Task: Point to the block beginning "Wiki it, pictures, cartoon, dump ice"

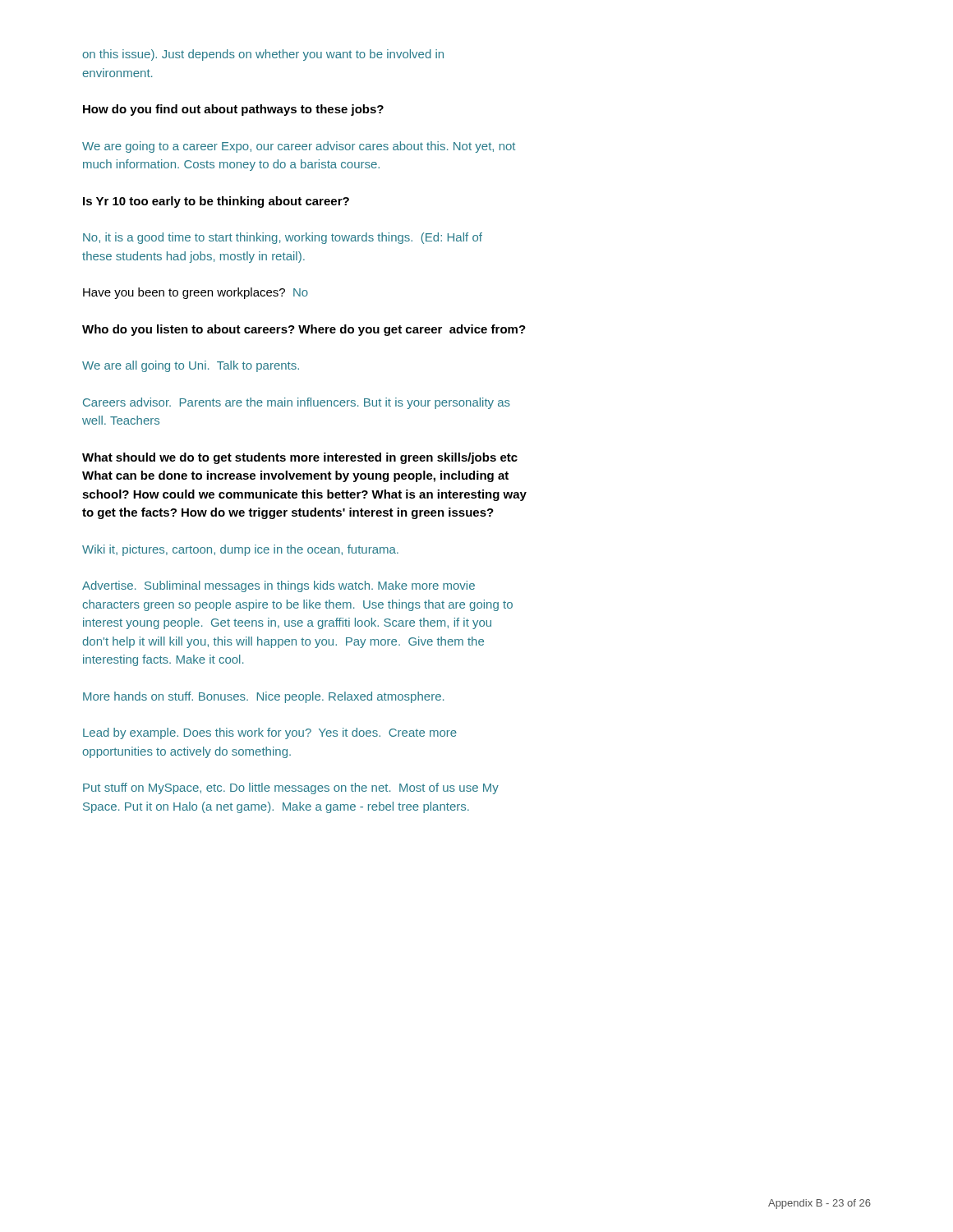Action: tap(240, 550)
